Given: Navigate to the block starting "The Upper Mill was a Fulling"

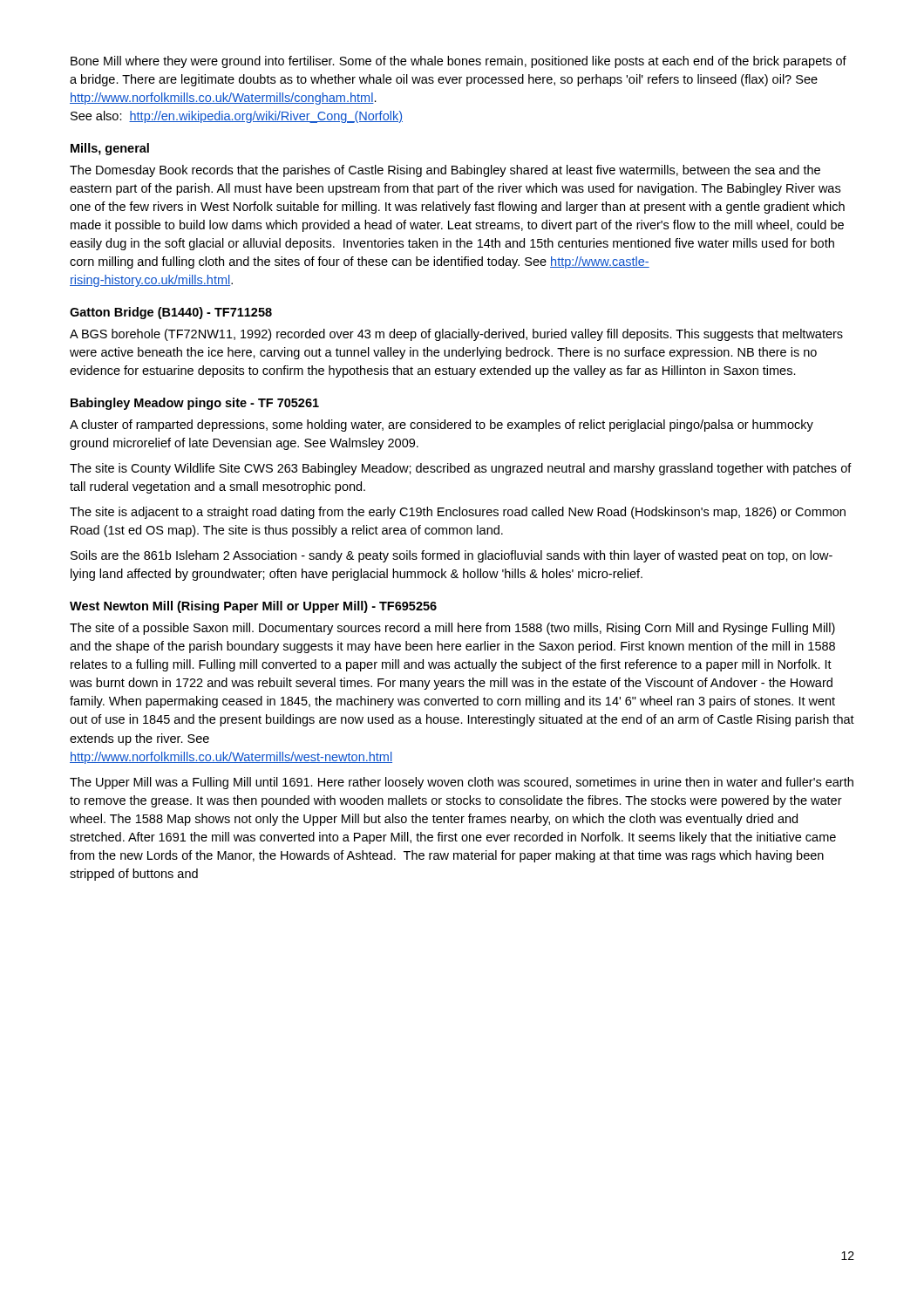Looking at the screenshot, I should tap(462, 828).
